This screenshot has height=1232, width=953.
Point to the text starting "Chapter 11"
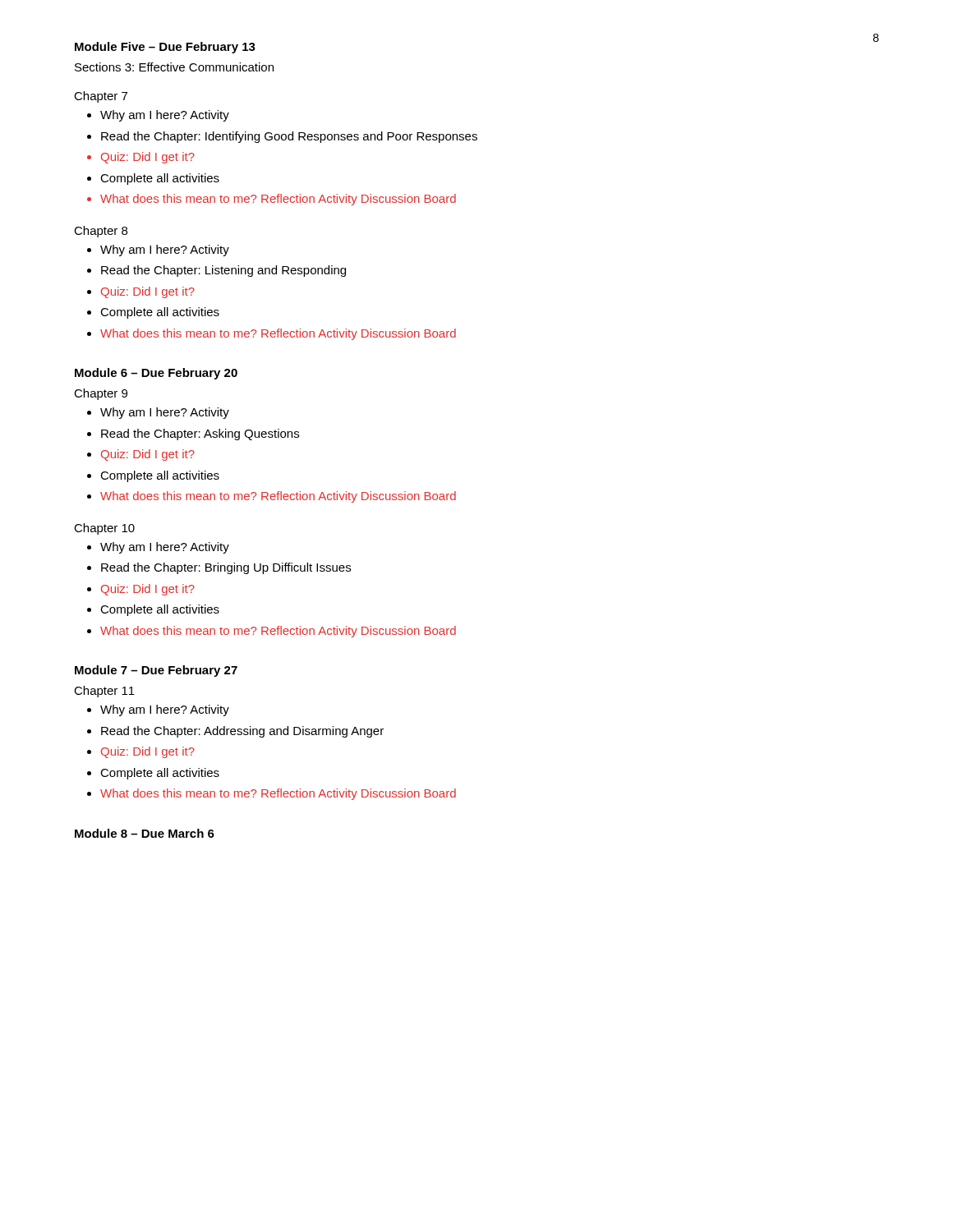(x=104, y=690)
